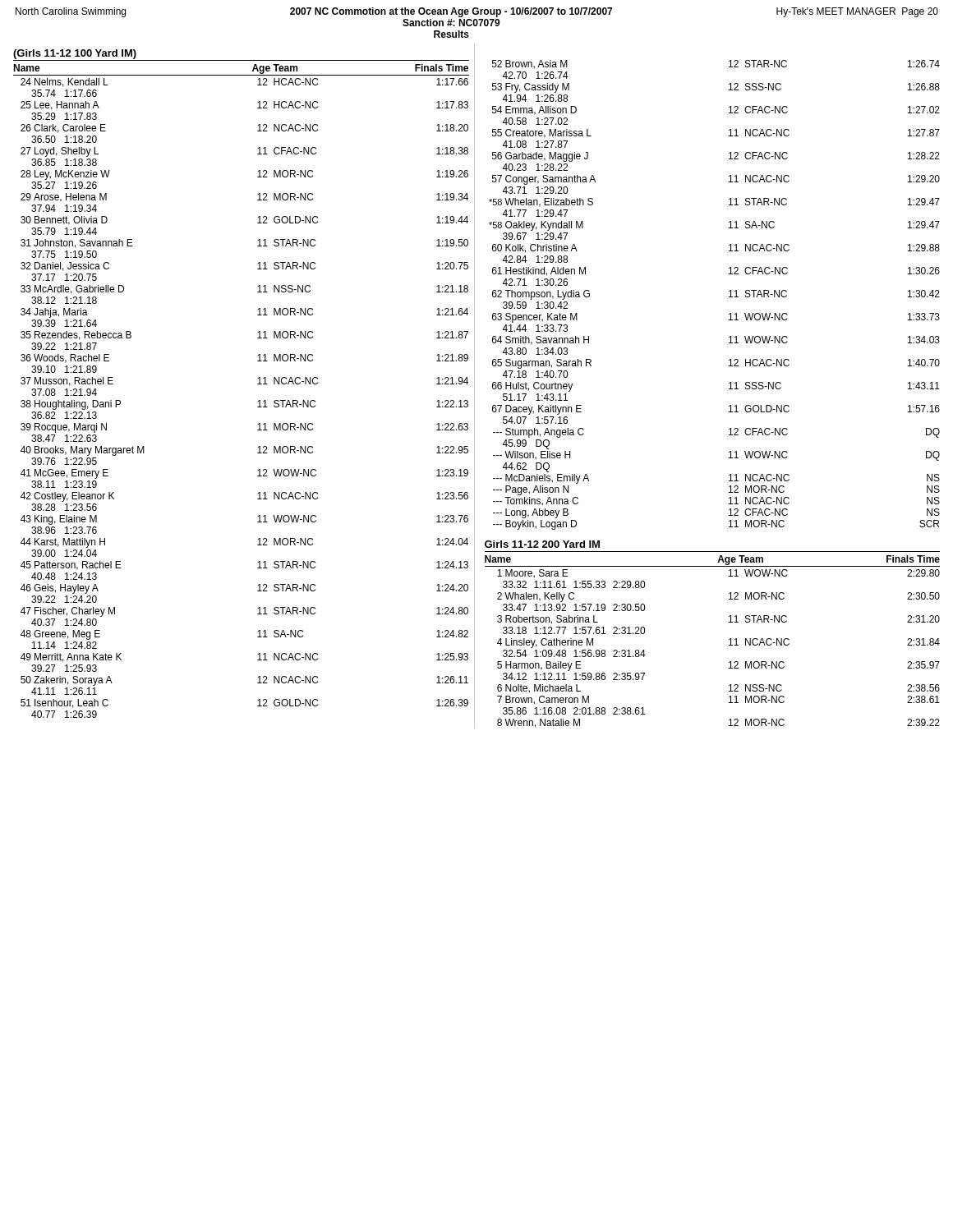Click on the table containing "24 Nelms, Kendall L 12"

coord(241,398)
